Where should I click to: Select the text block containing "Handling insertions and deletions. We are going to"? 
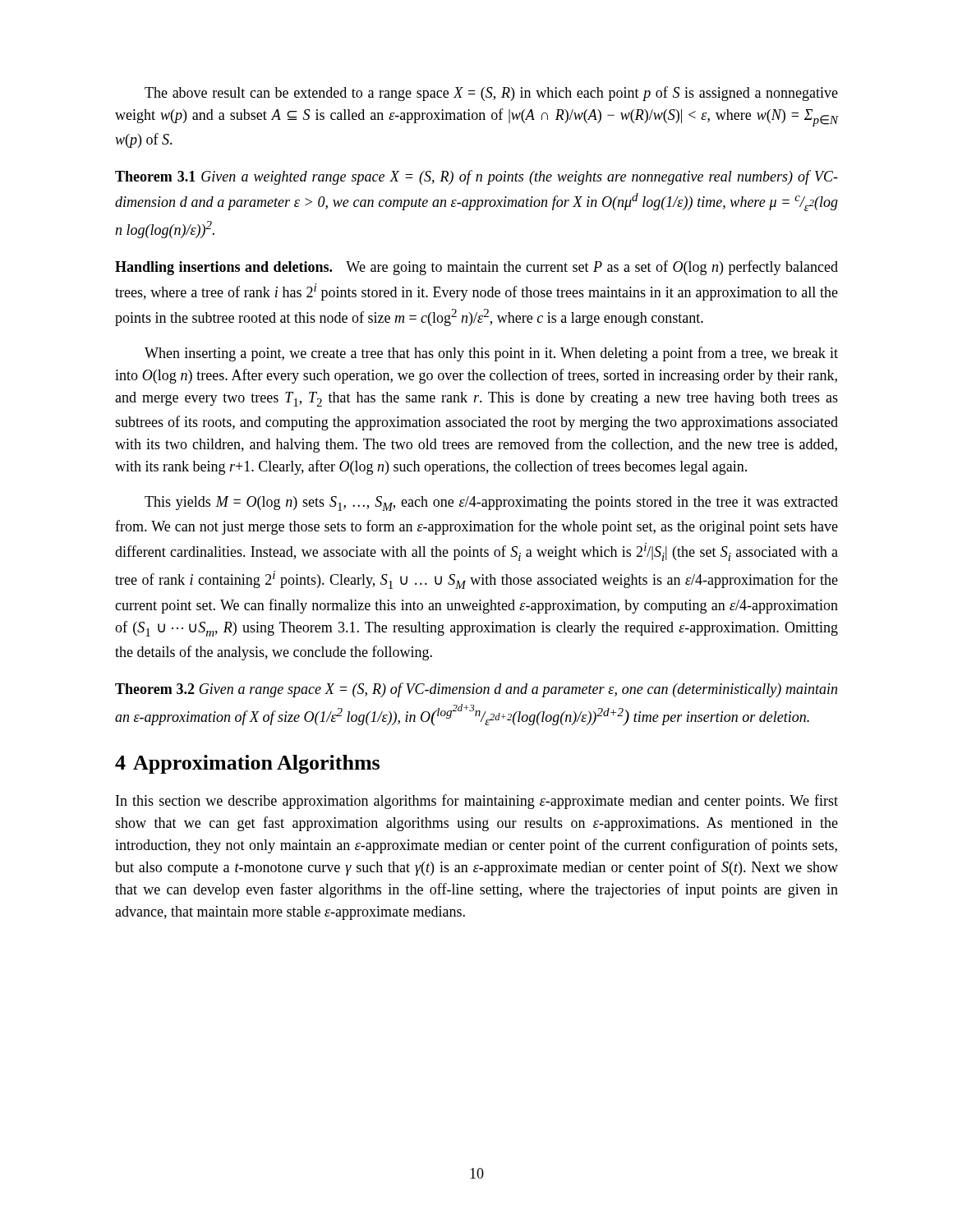tap(476, 293)
